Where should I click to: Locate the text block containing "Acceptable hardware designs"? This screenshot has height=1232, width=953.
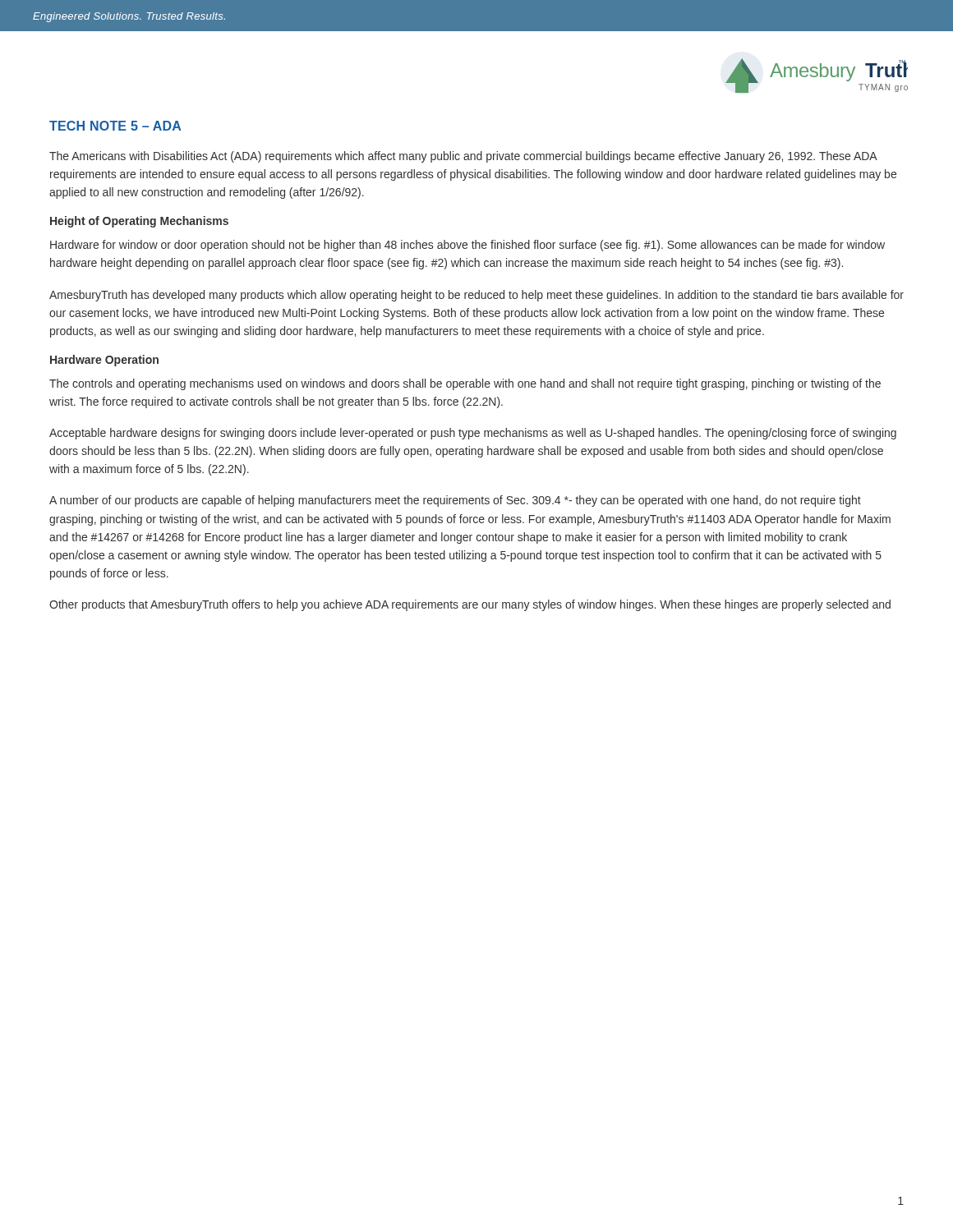(473, 451)
